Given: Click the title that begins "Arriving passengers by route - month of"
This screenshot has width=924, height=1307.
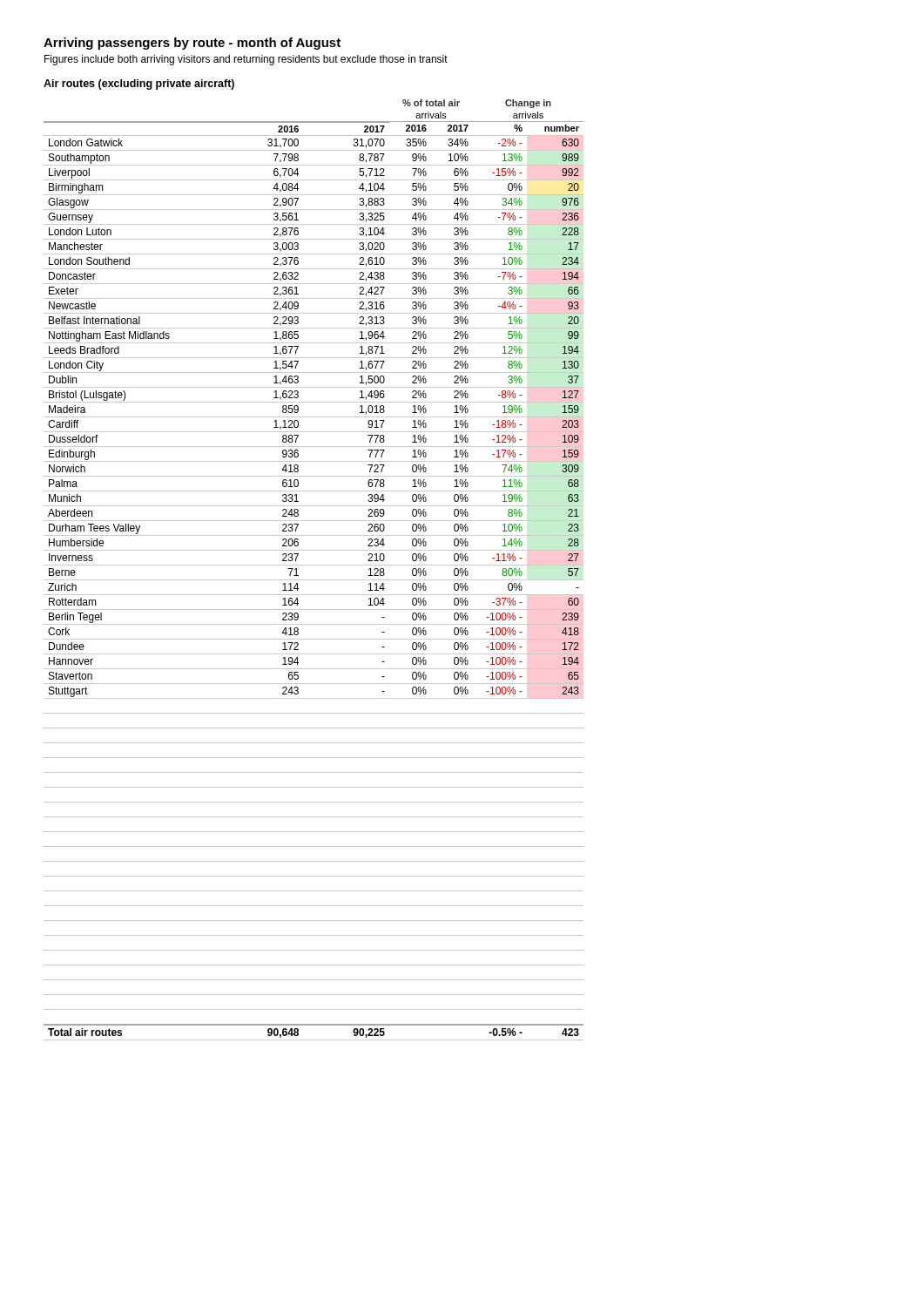Looking at the screenshot, I should click(192, 42).
